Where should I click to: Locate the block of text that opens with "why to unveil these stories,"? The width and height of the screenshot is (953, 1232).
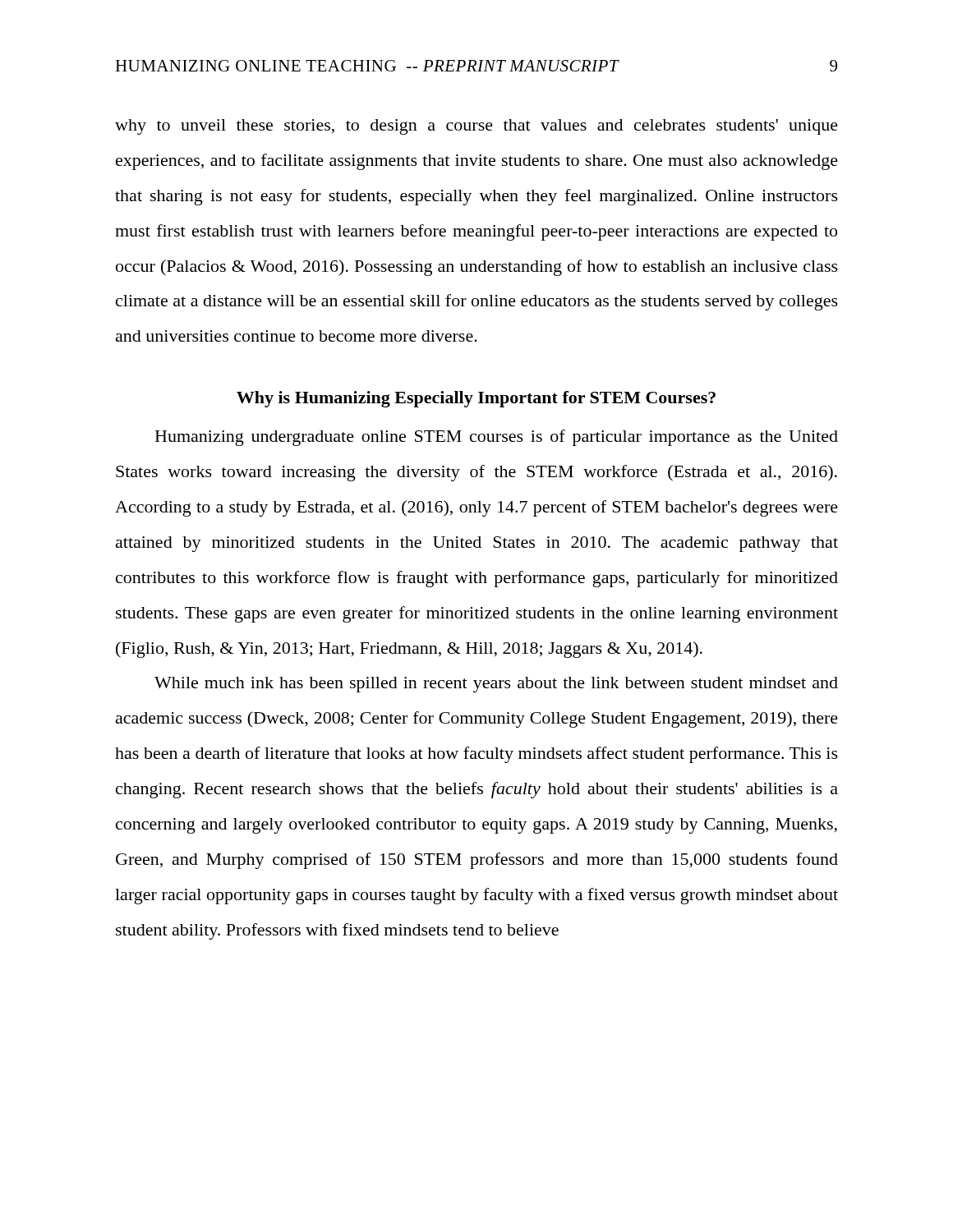(x=476, y=230)
